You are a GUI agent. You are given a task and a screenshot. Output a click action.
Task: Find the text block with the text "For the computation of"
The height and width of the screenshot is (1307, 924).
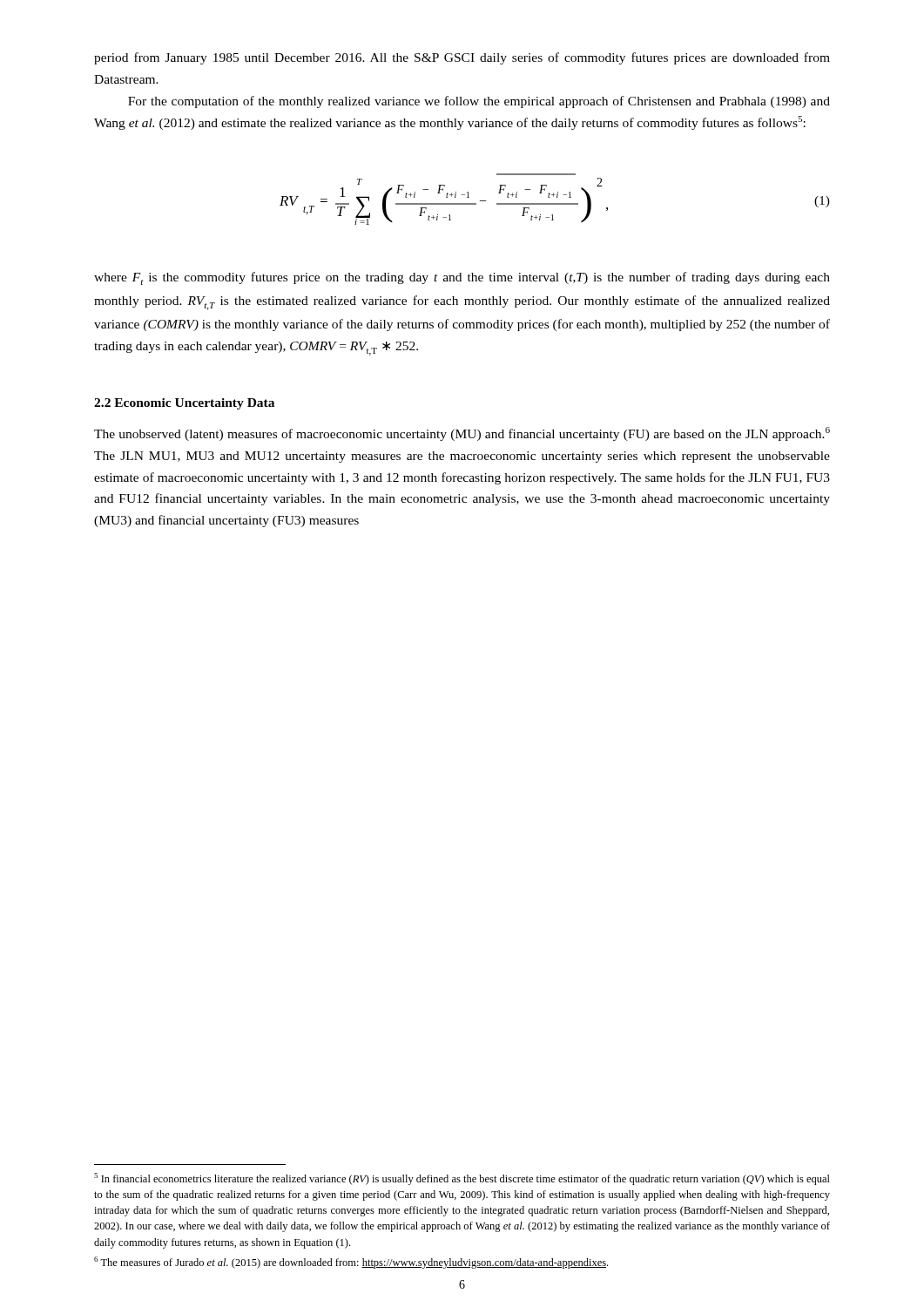click(x=462, y=112)
